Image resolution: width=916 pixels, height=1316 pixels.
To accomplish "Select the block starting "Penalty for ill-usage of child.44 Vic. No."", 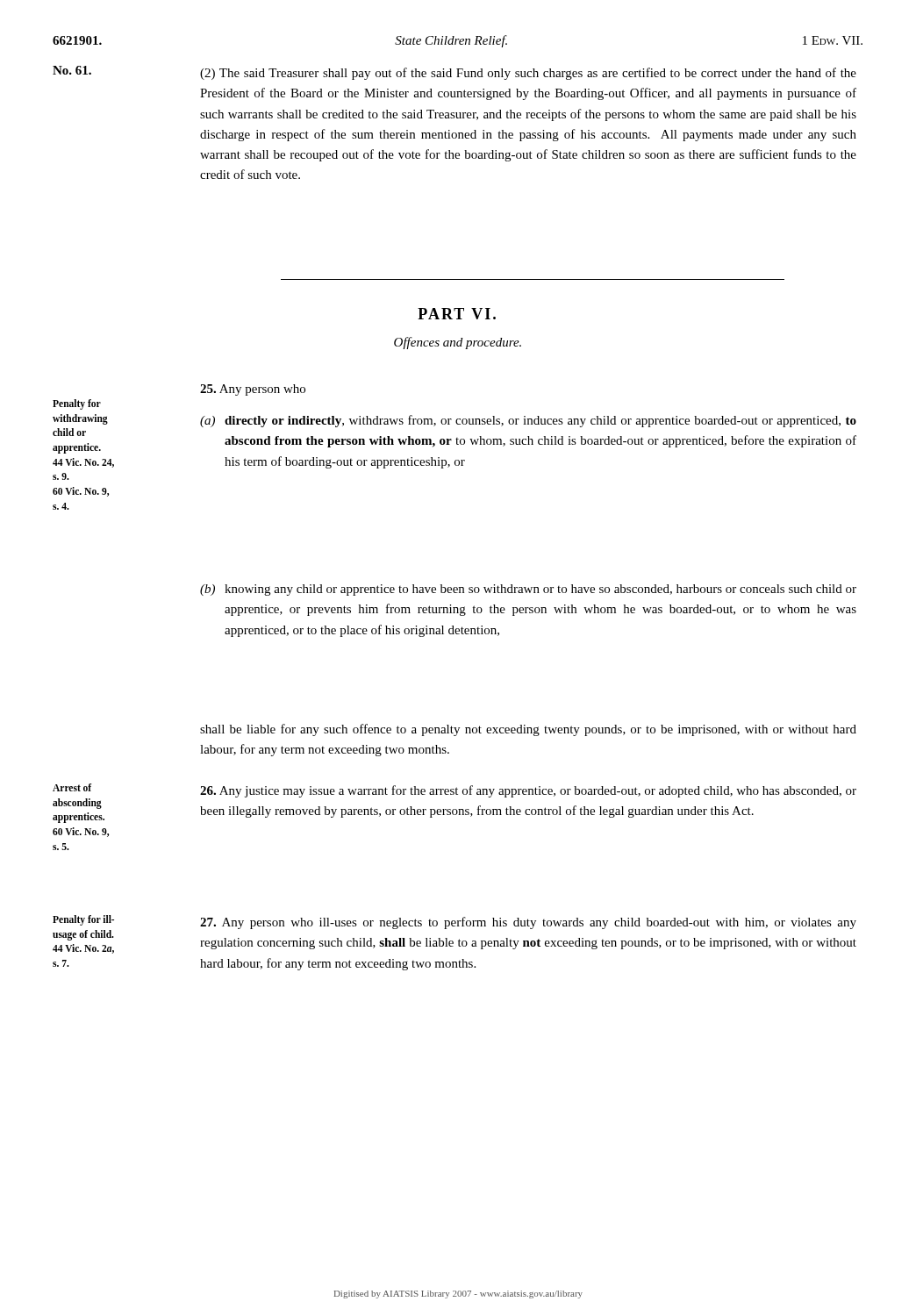I will coord(84,941).
